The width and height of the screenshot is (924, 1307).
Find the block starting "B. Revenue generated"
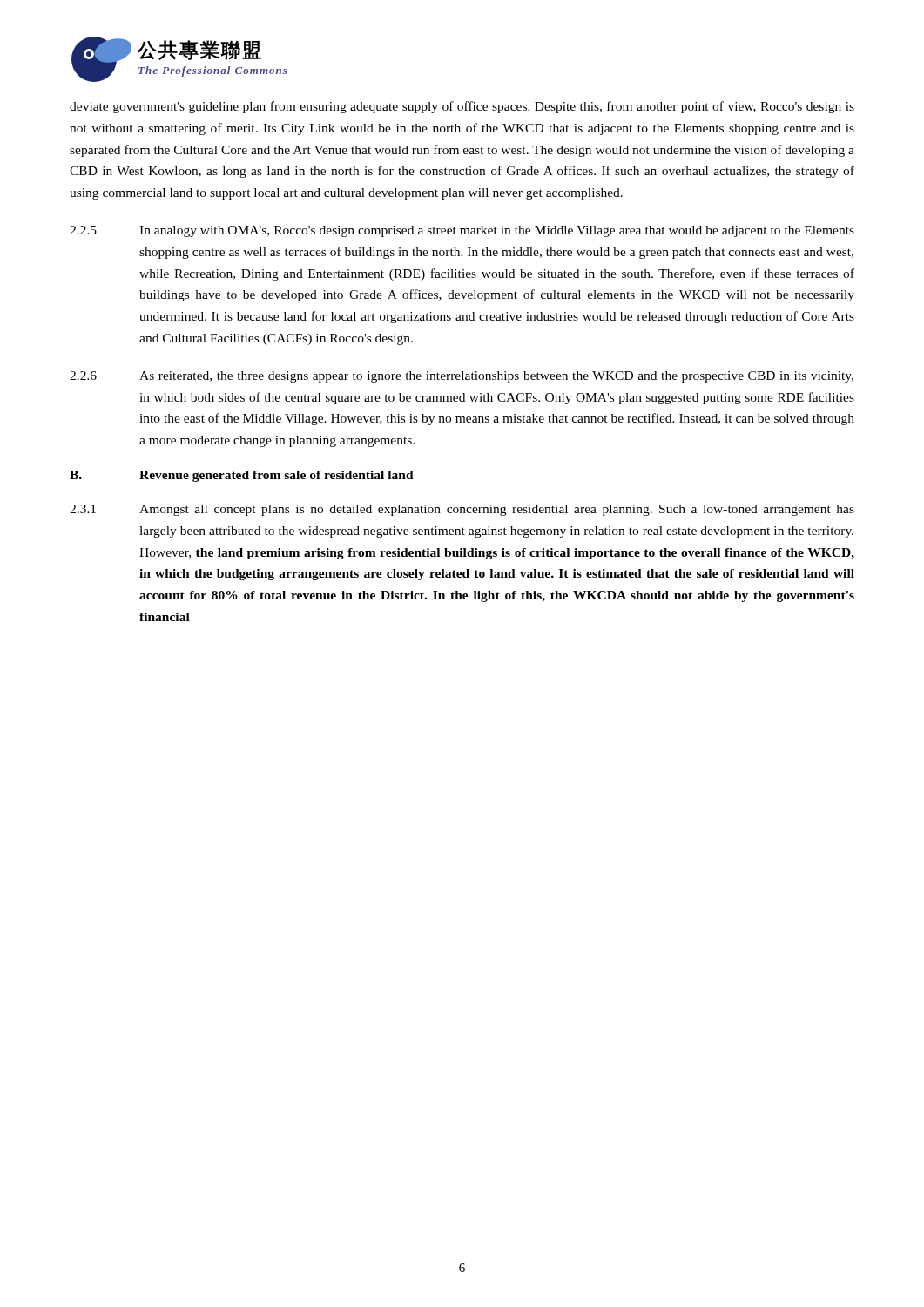(x=242, y=476)
